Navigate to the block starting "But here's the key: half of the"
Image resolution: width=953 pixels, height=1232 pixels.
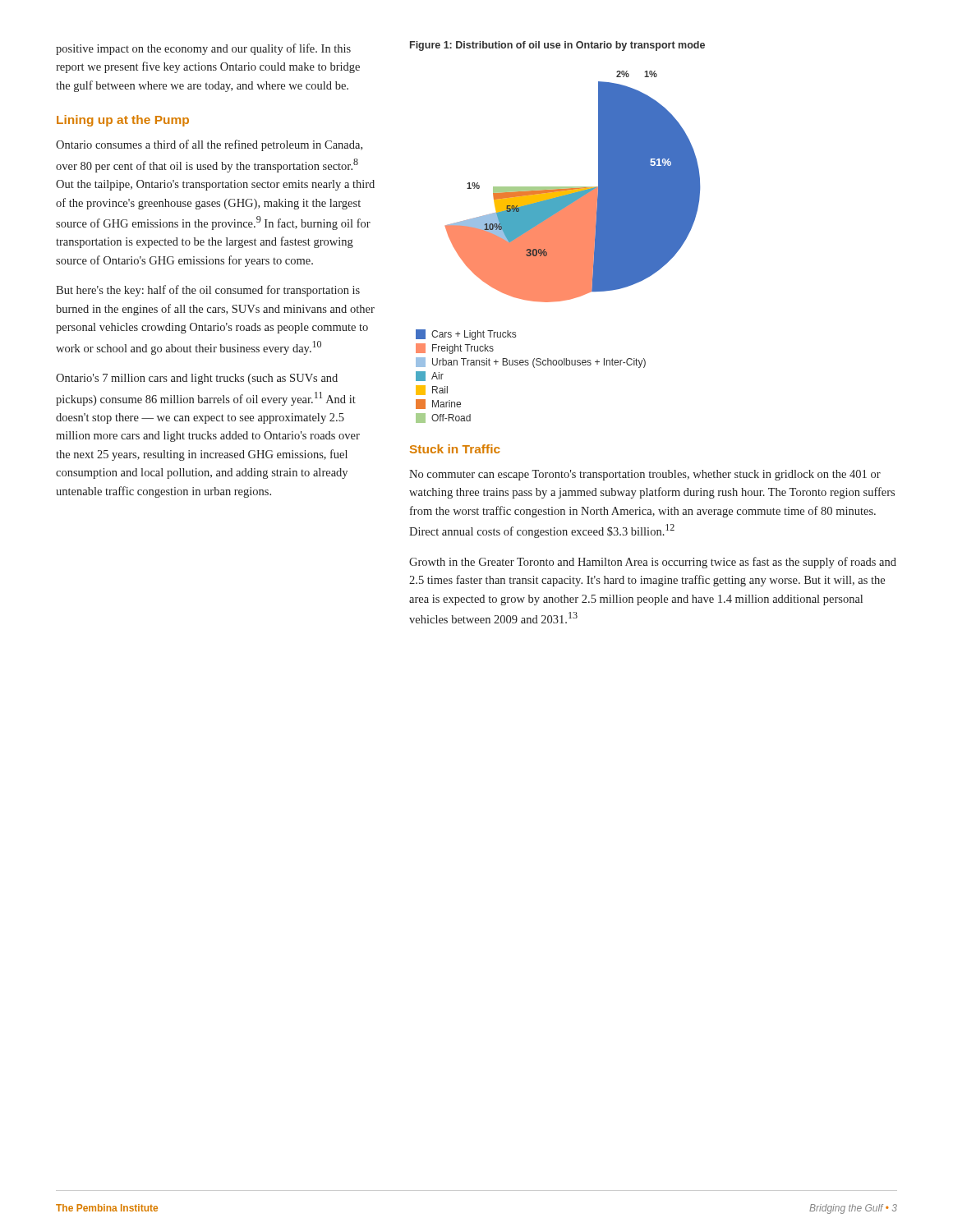pyautogui.click(x=215, y=319)
